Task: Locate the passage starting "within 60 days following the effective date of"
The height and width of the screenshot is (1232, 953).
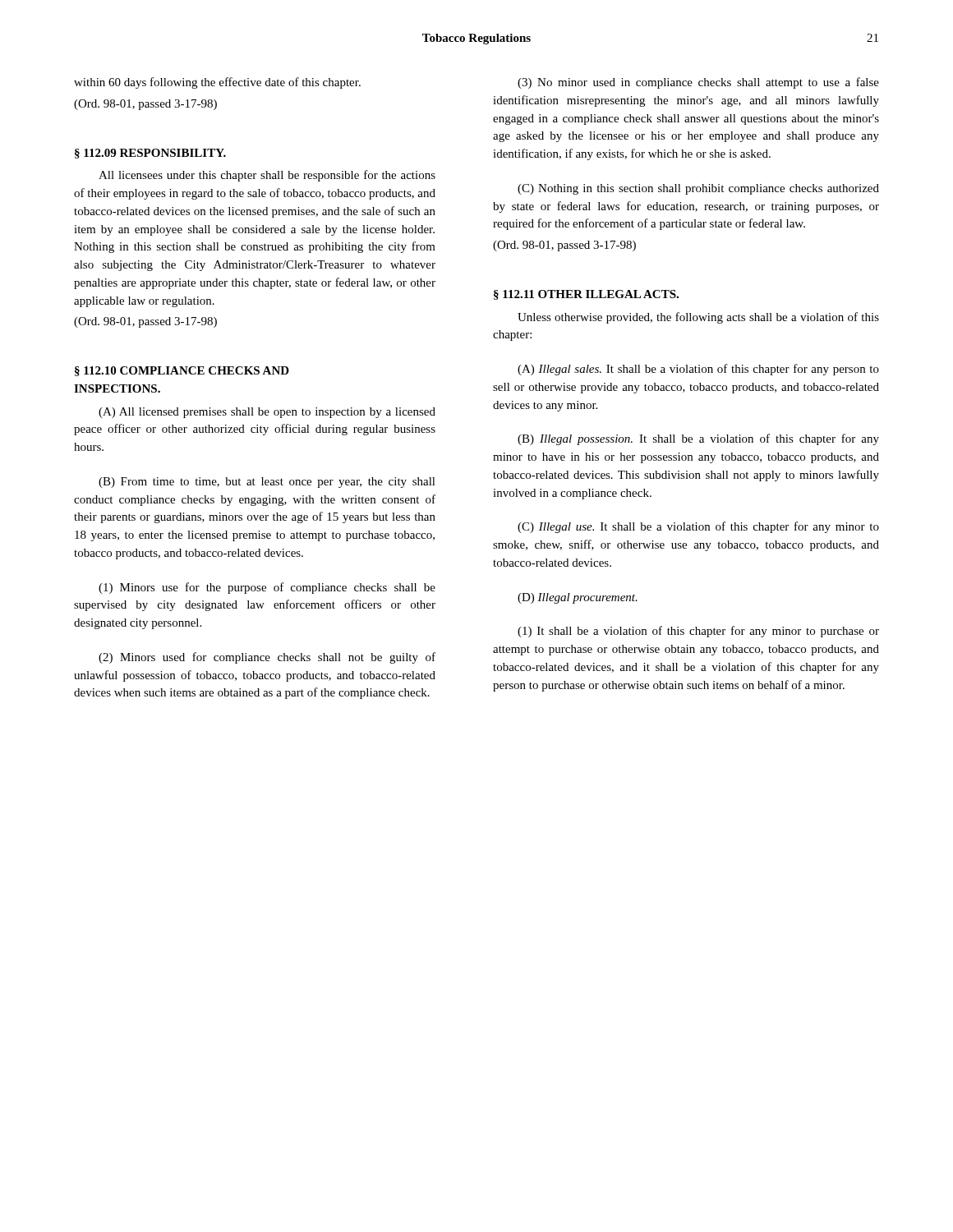Action: [x=255, y=83]
